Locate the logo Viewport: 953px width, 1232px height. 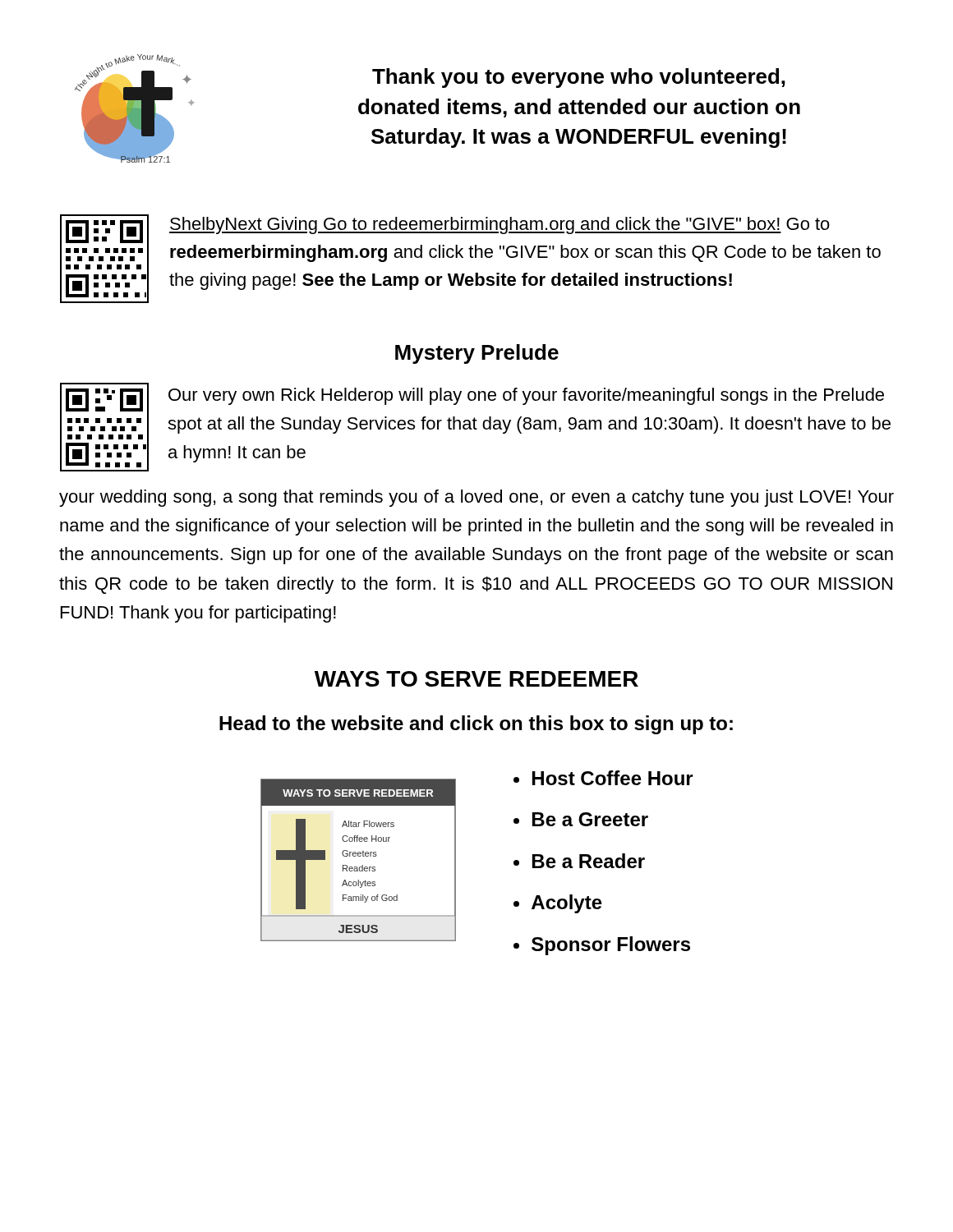(145, 107)
